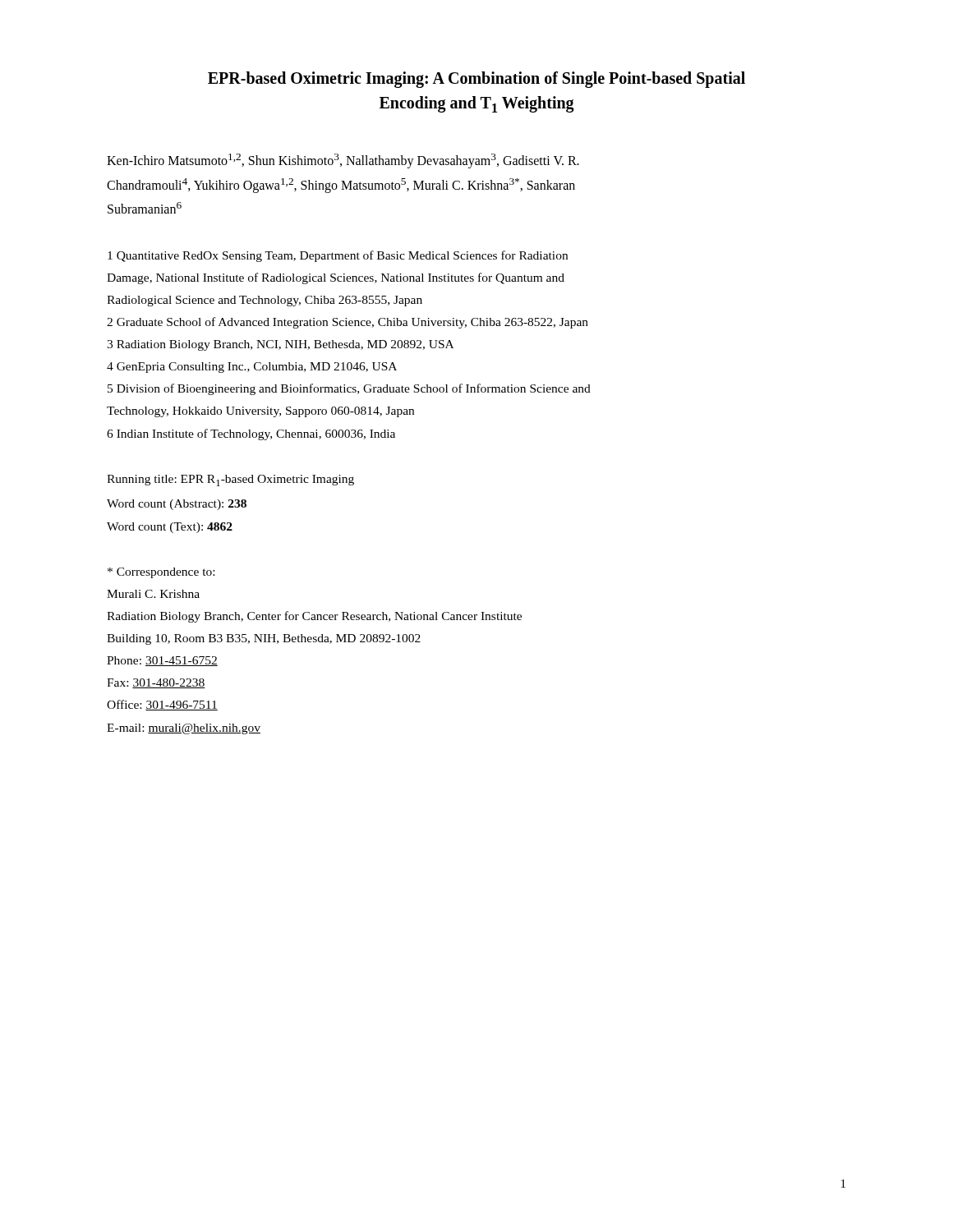Locate the title
The height and width of the screenshot is (1232, 953).
tap(476, 92)
